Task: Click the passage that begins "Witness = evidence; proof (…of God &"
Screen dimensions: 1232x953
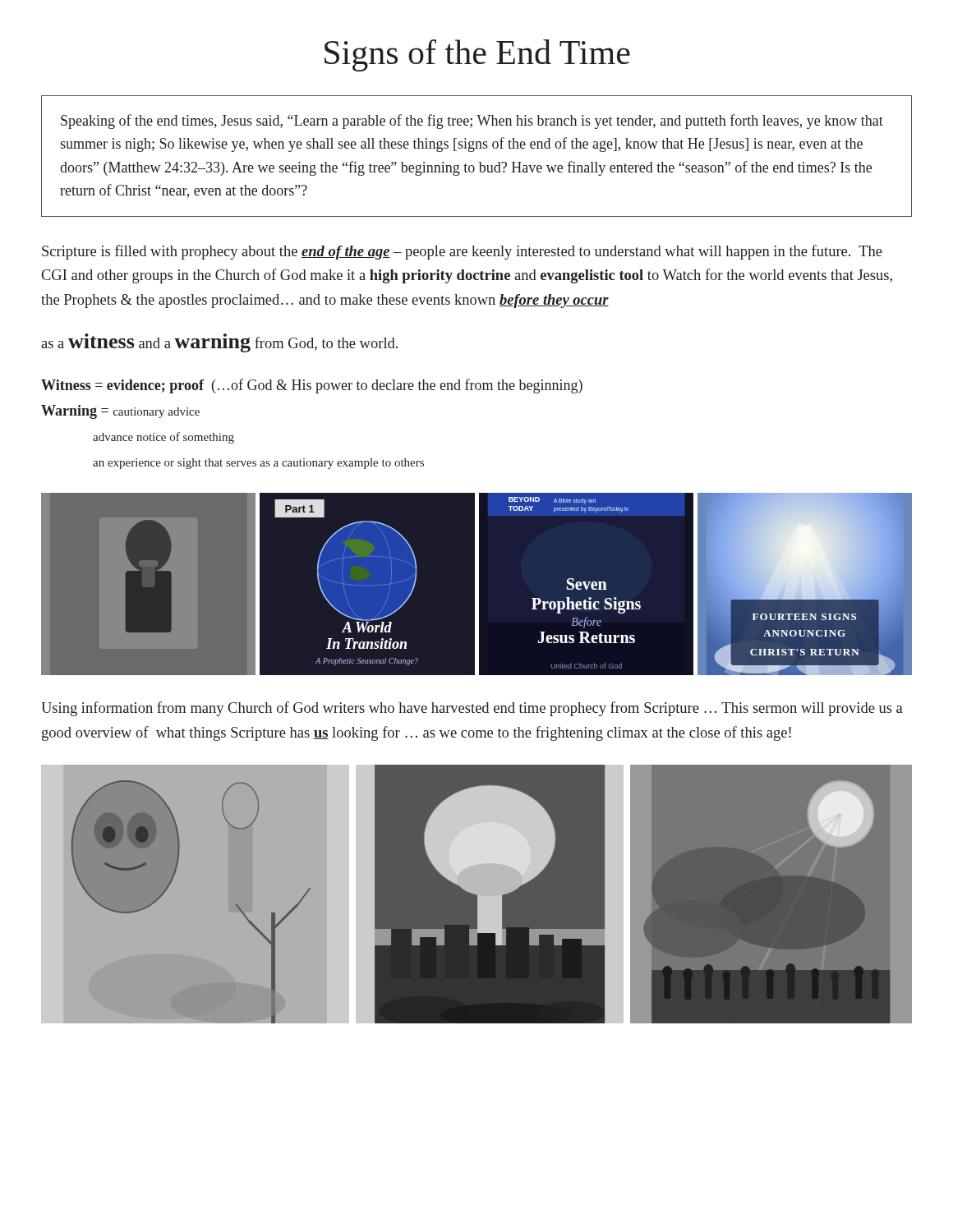Action: tap(312, 386)
